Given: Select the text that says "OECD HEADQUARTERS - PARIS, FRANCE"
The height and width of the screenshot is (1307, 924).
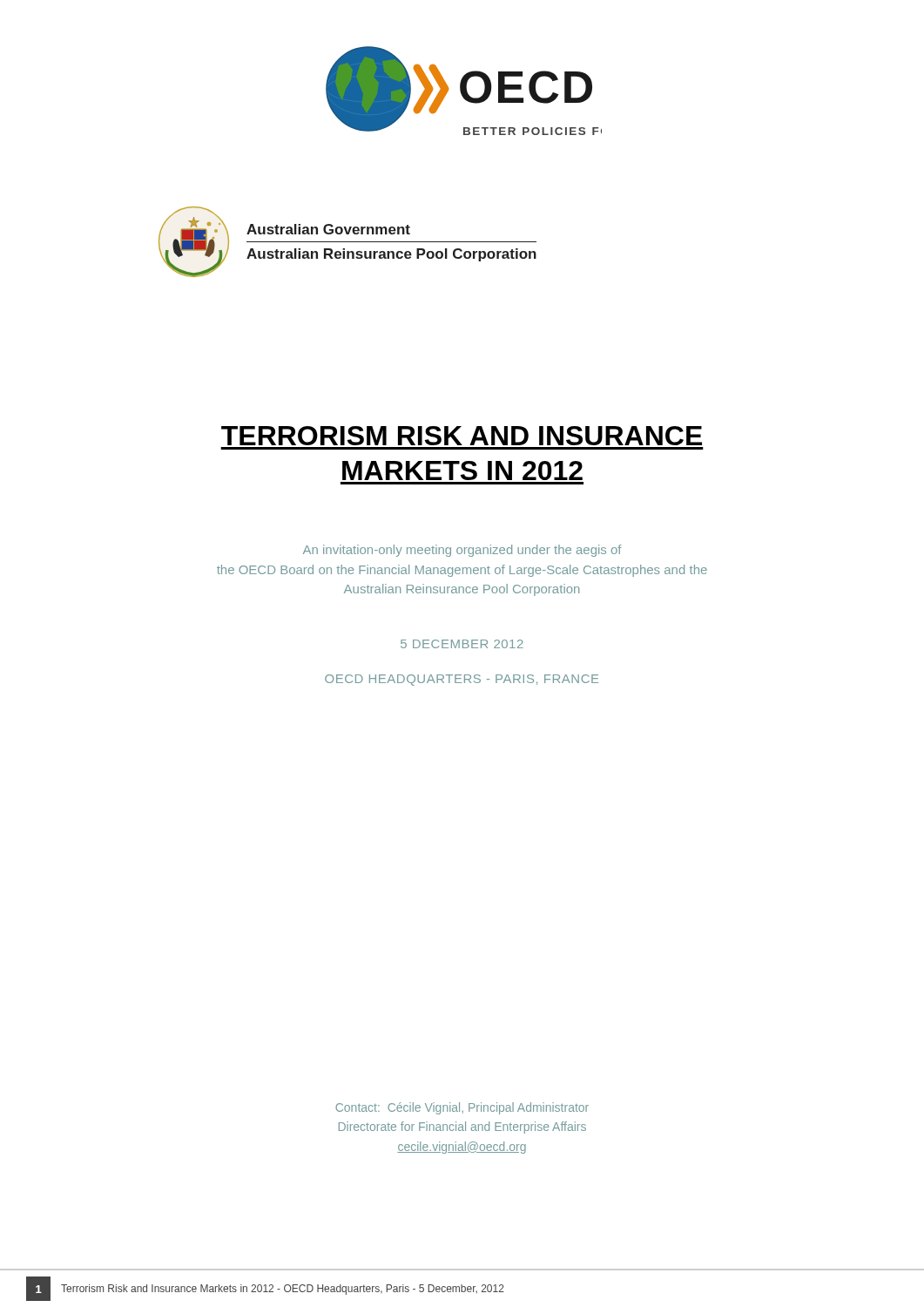Looking at the screenshot, I should point(462,678).
